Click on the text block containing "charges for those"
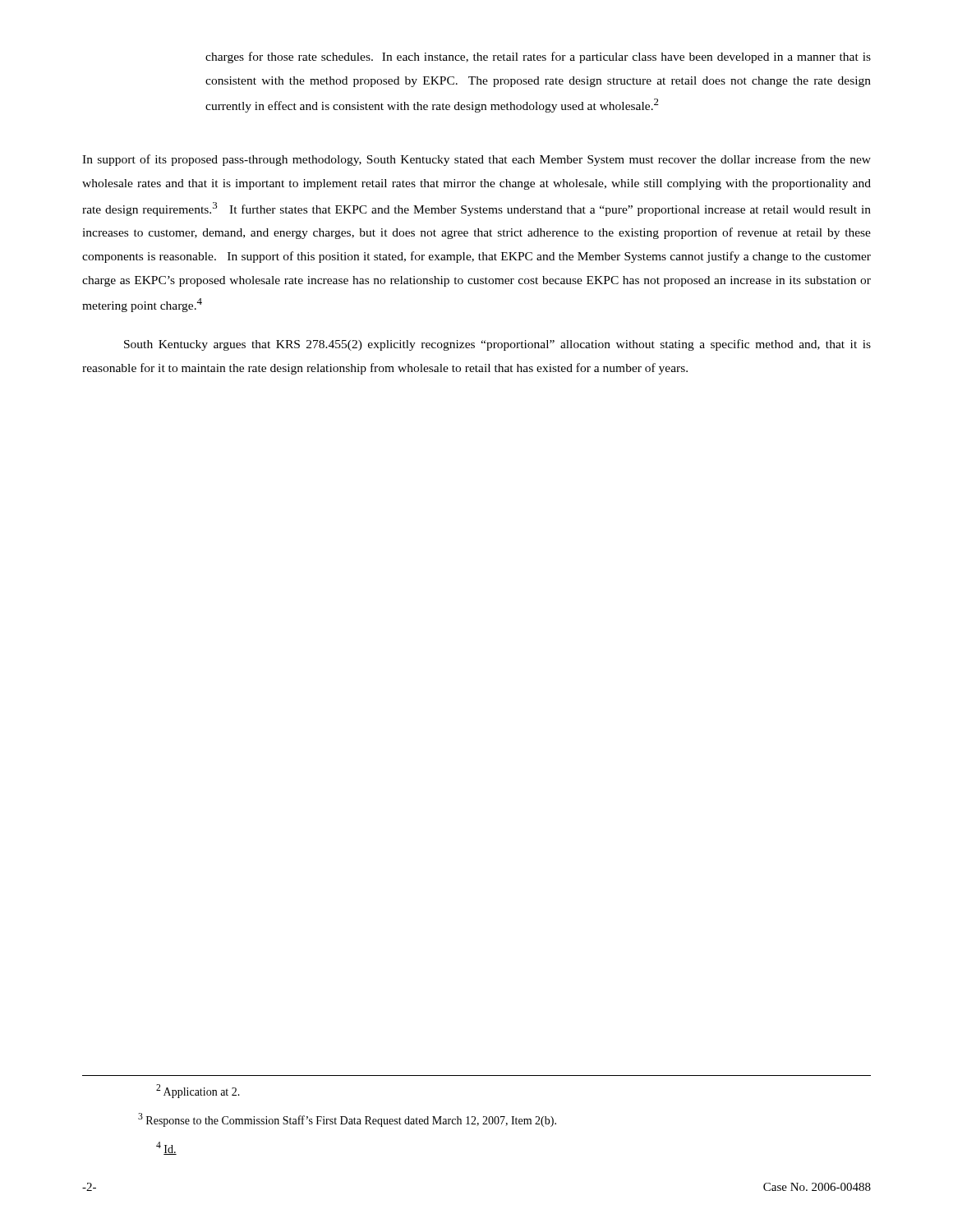The height and width of the screenshot is (1232, 953). pyautogui.click(x=538, y=81)
